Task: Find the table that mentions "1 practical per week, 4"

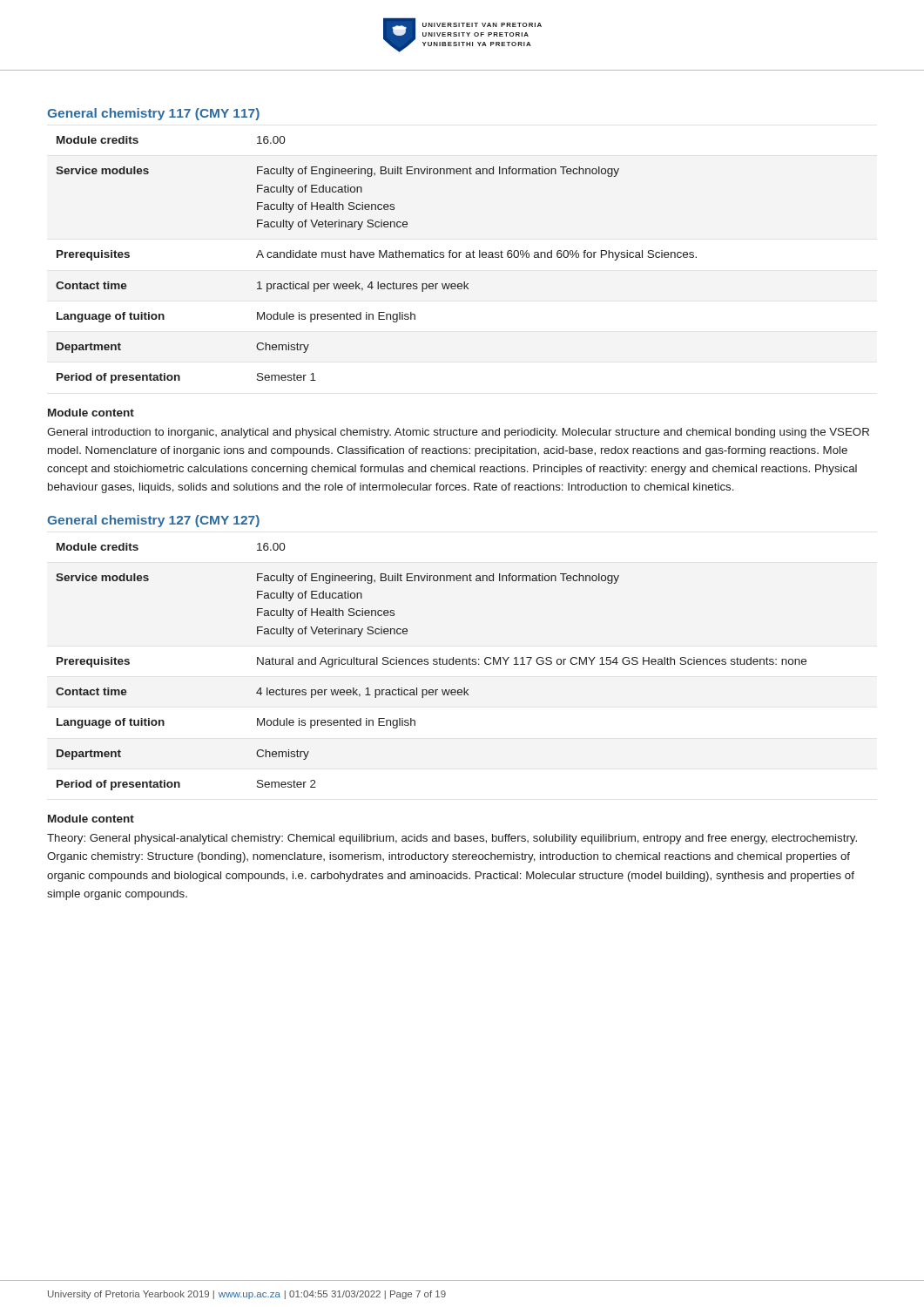Action: [x=462, y=259]
